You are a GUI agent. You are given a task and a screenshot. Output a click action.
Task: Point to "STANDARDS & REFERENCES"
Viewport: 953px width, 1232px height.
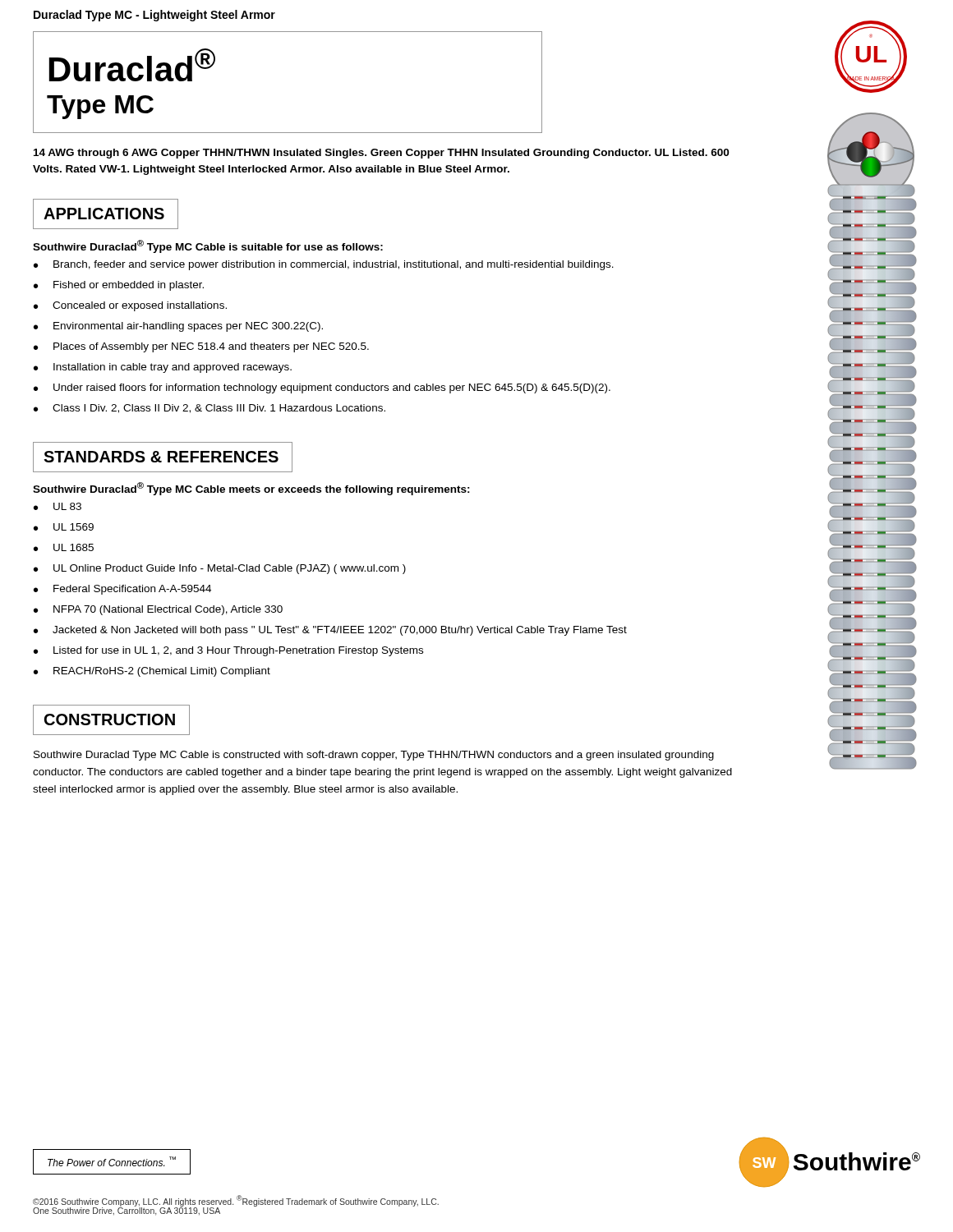point(161,456)
